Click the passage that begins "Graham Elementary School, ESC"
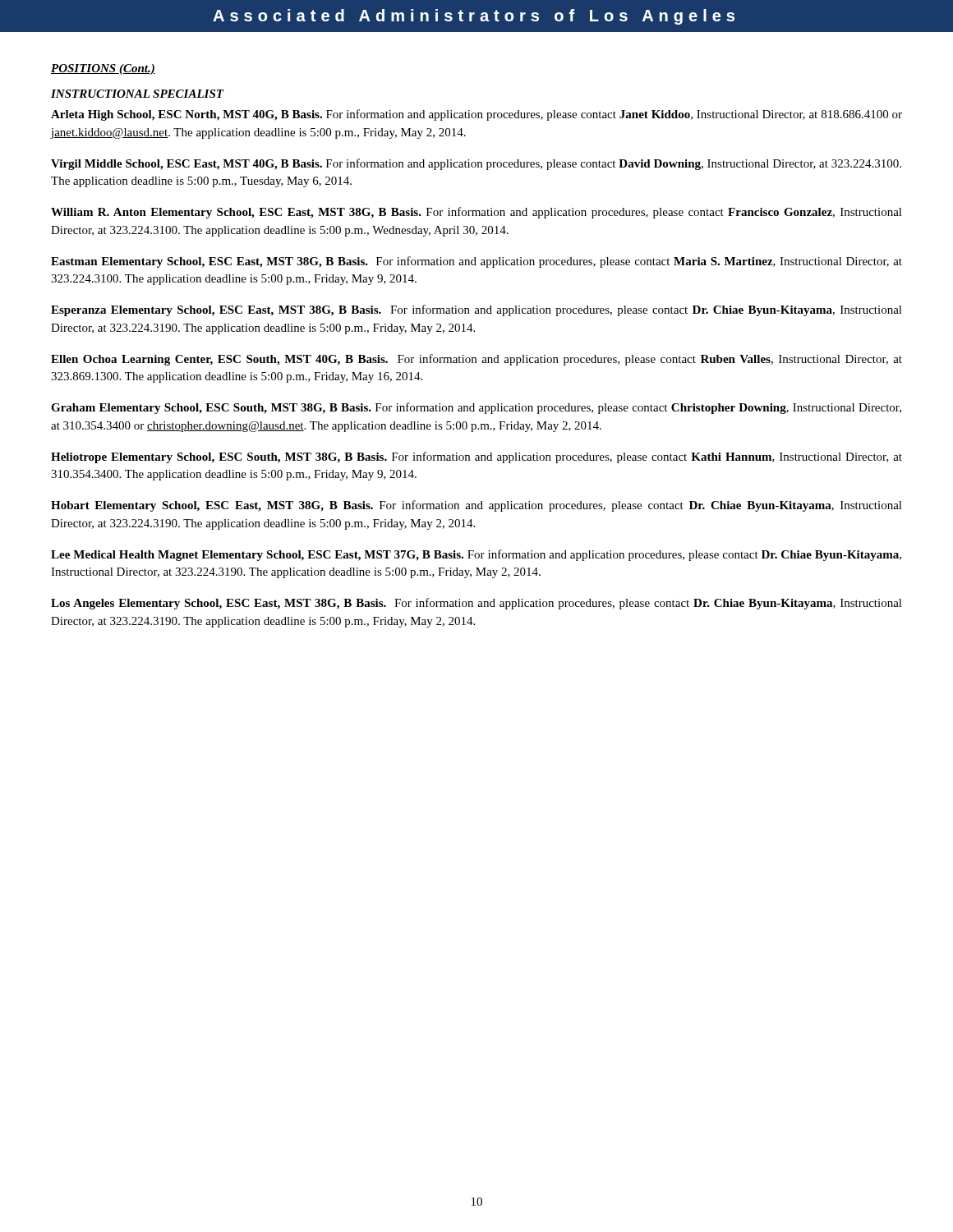This screenshot has height=1232, width=953. tap(476, 416)
